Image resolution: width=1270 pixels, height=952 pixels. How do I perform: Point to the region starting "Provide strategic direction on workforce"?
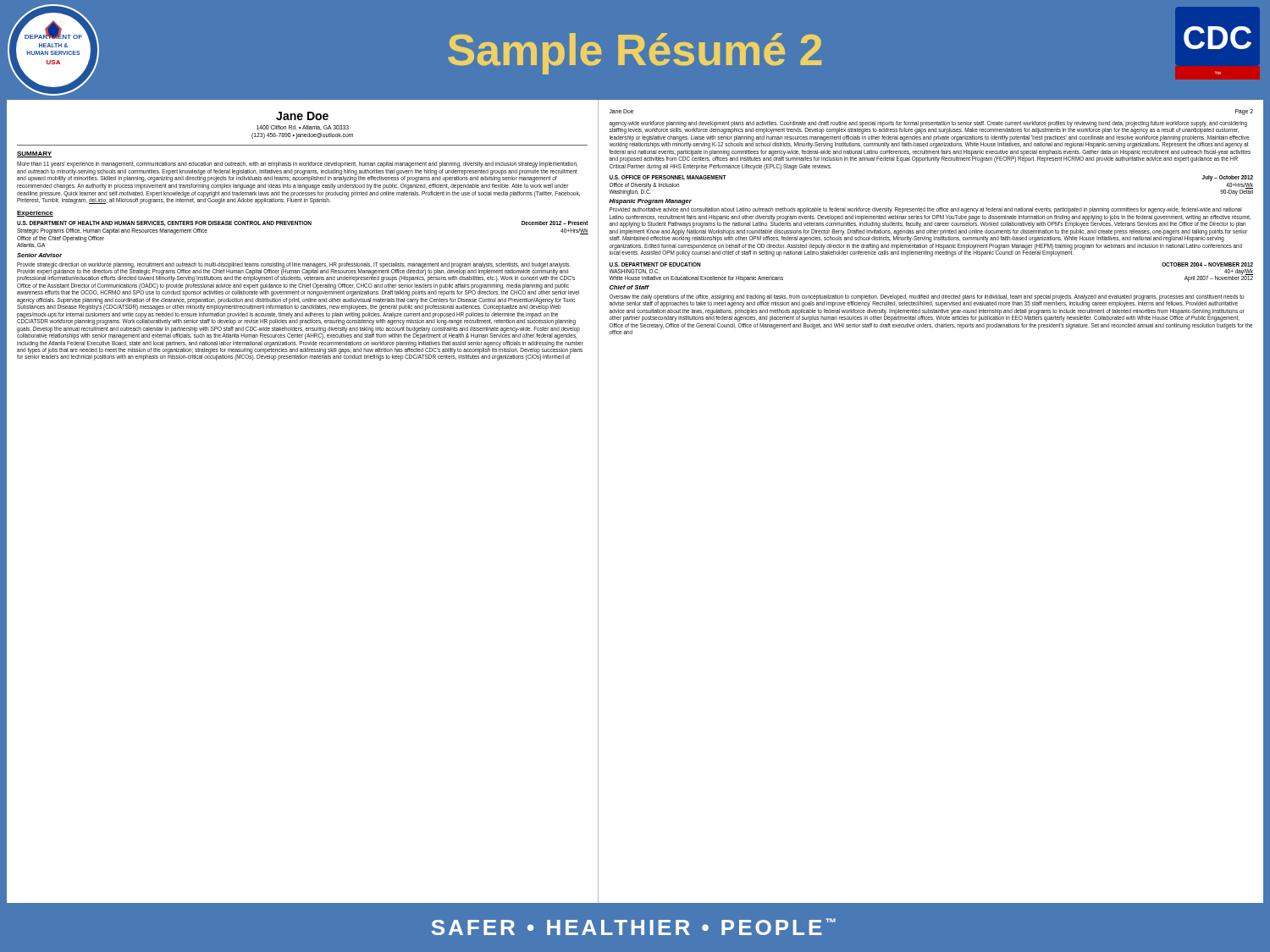point(300,311)
